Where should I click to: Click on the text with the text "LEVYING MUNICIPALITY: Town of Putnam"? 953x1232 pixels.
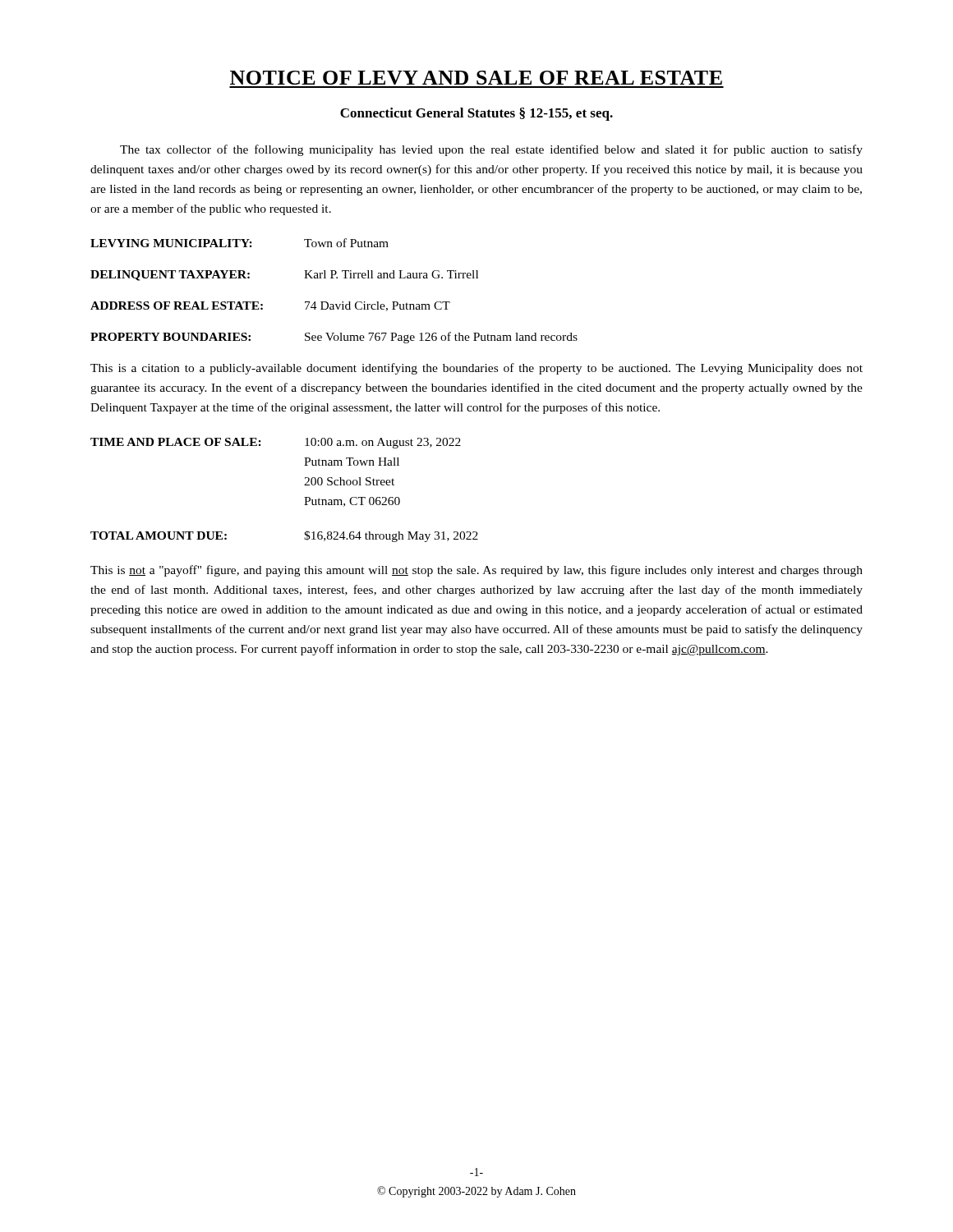[x=239, y=243]
